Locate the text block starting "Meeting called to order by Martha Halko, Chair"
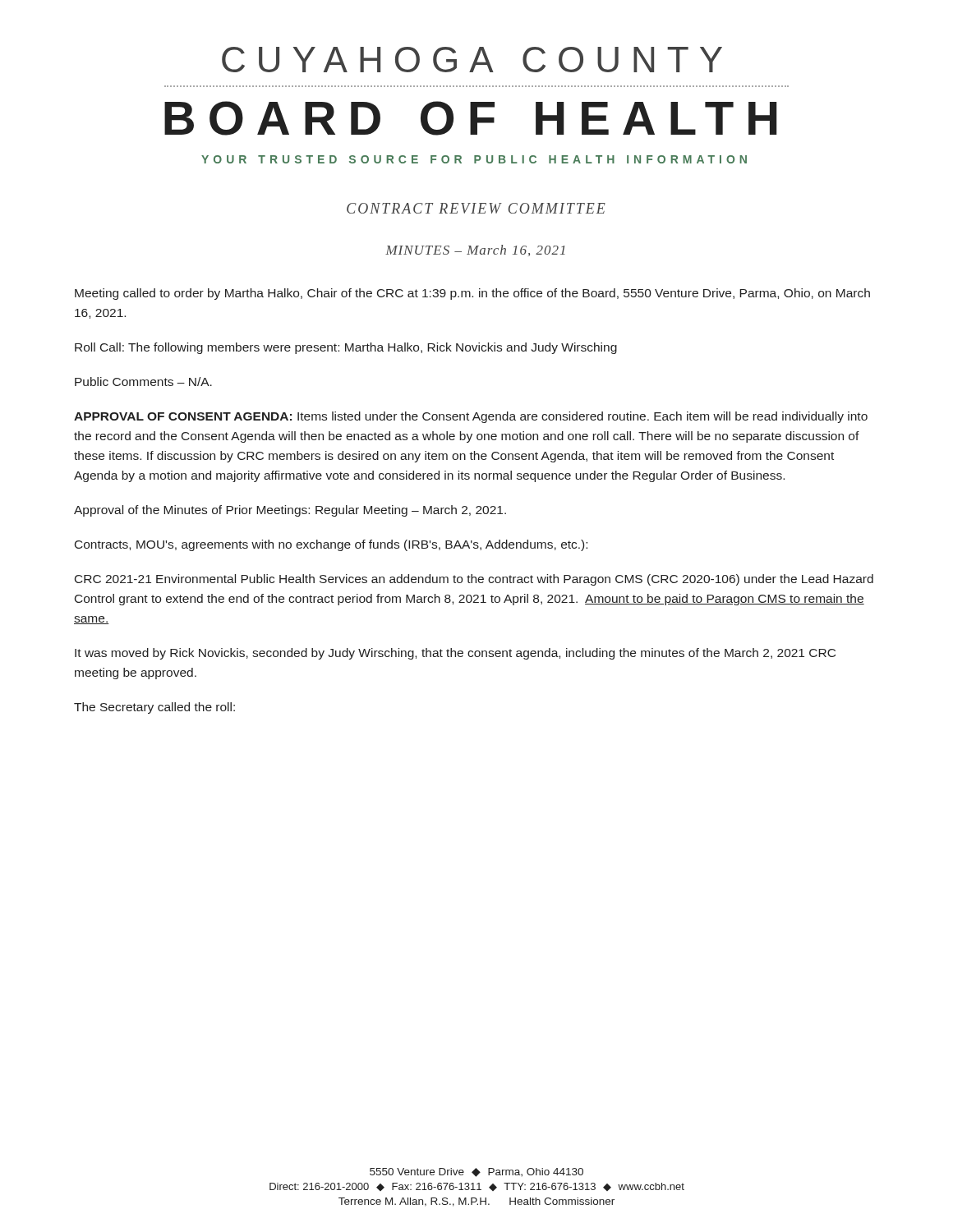The image size is (953, 1232). click(x=476, y=303)
